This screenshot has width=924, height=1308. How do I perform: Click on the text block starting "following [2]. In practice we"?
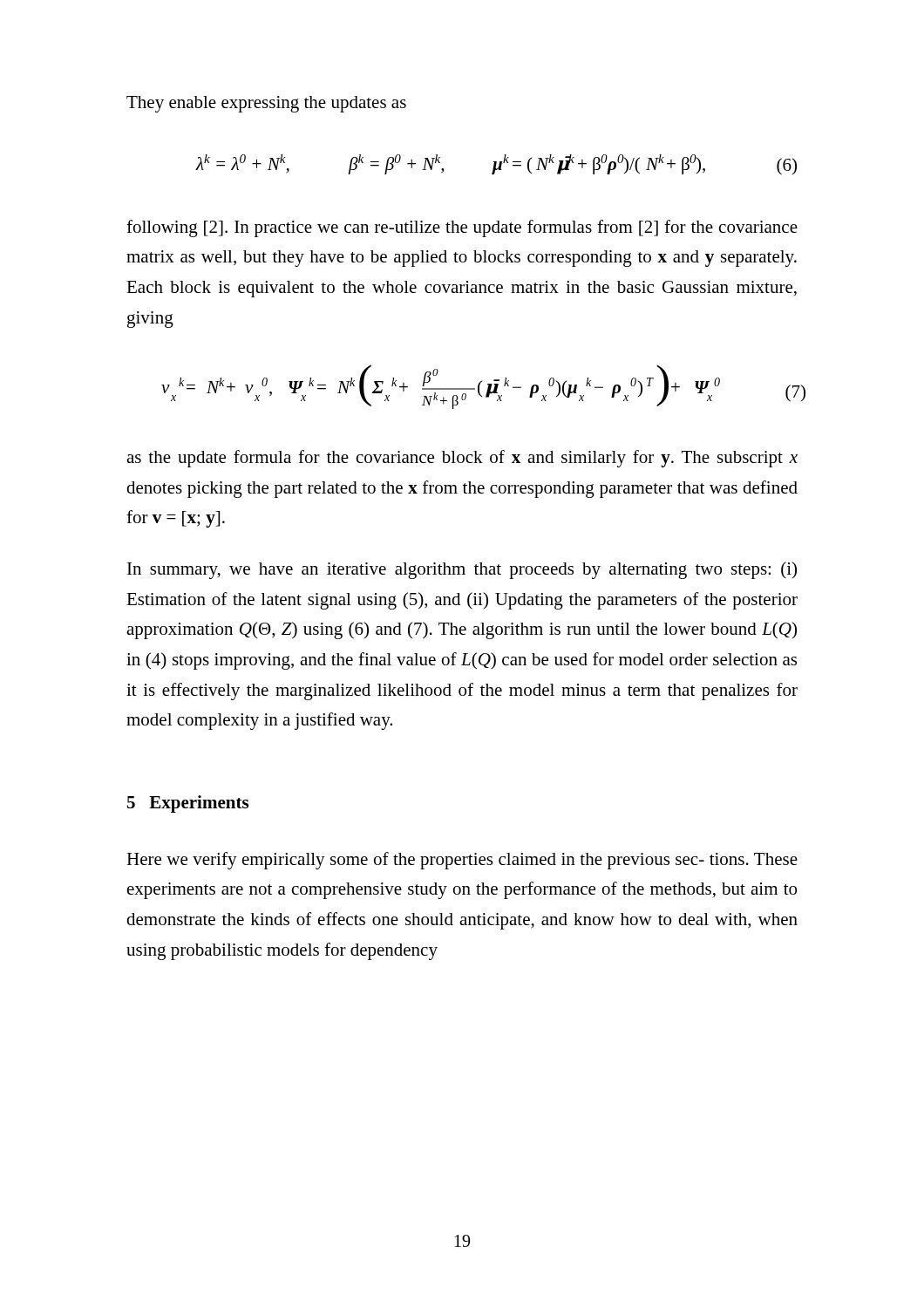[462, 272]
